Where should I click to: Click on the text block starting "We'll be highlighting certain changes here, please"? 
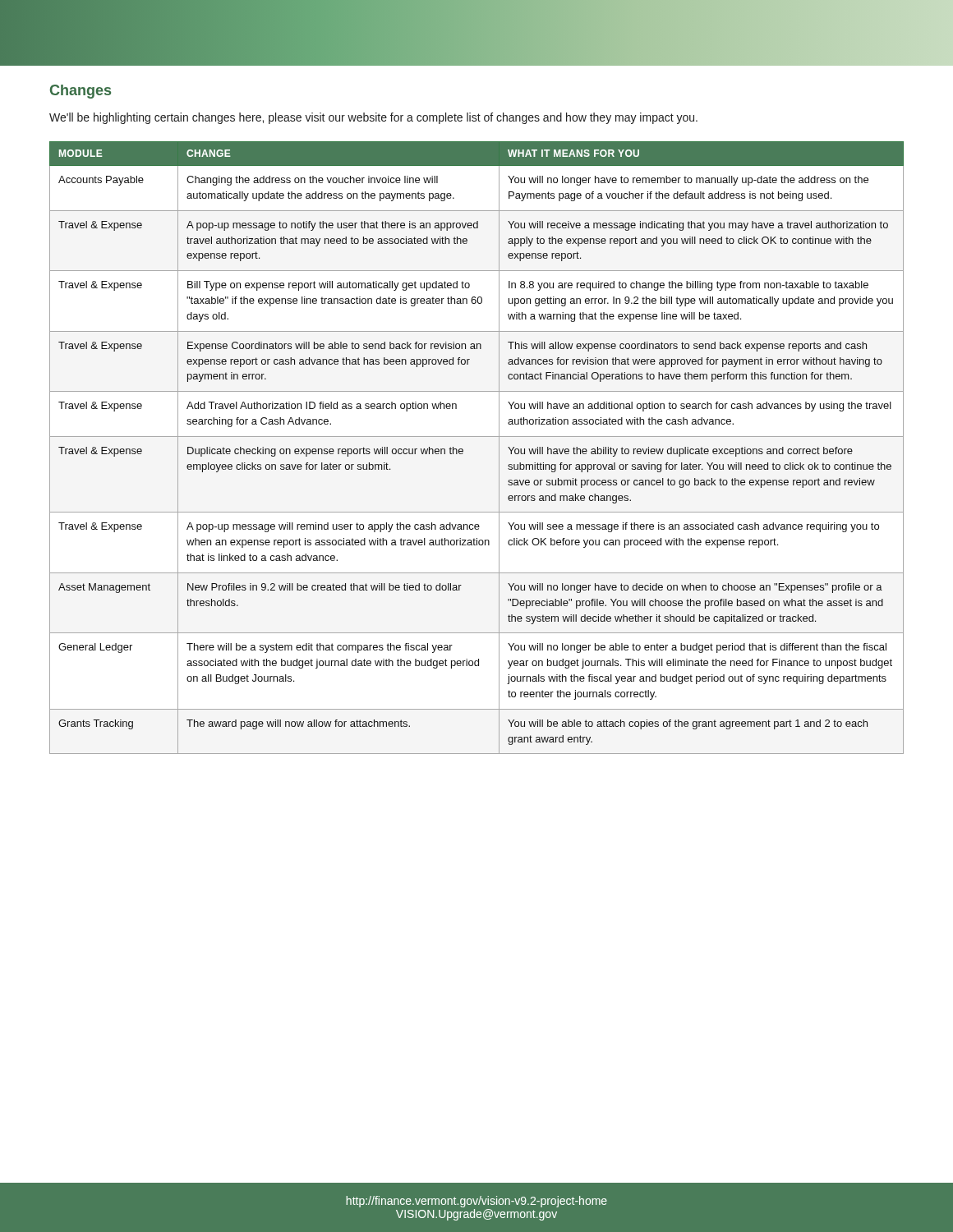point(374,117)
